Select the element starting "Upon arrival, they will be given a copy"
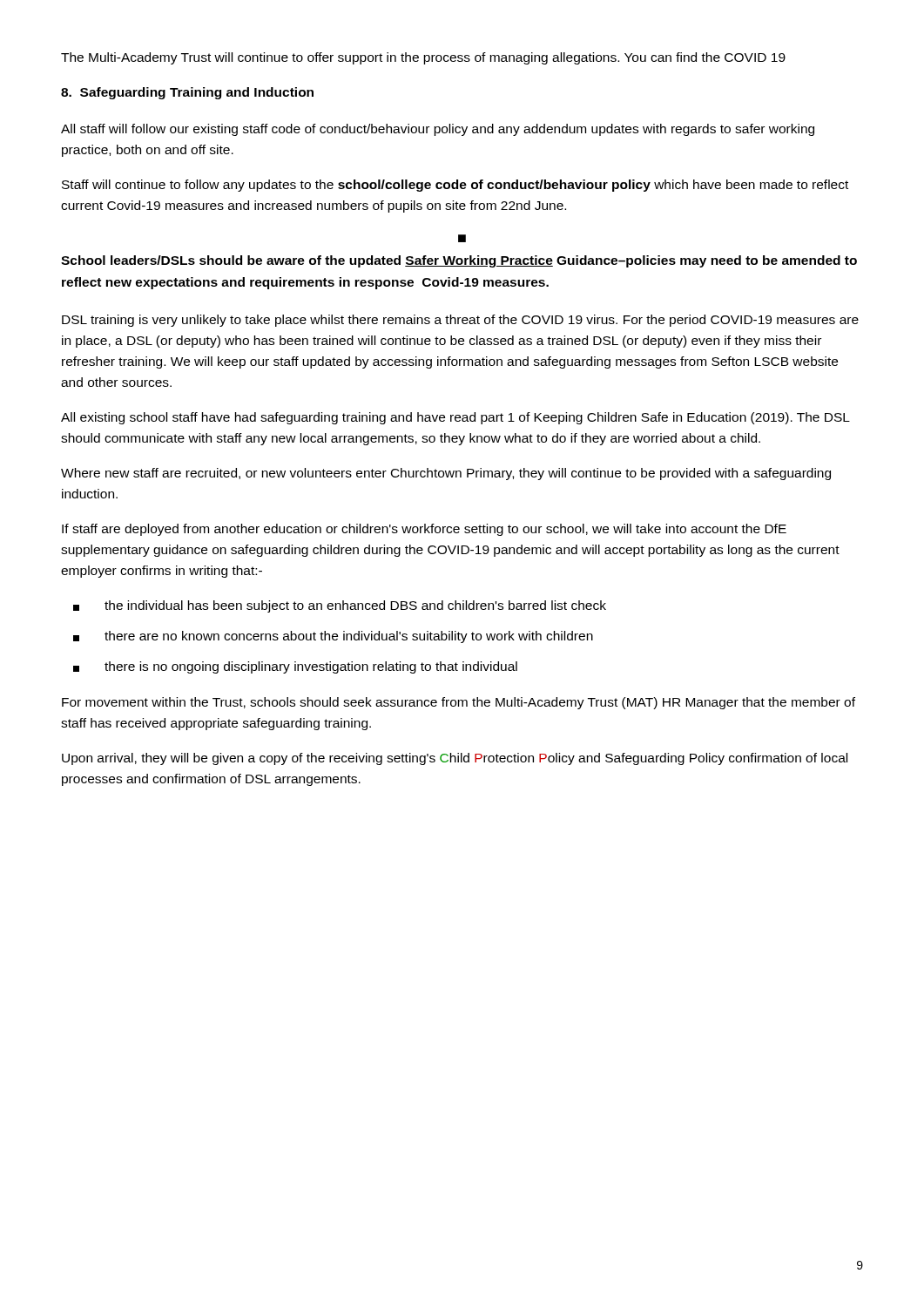Image resolution: width=924 pixels, height=1307 pixels. coord(462,769)
